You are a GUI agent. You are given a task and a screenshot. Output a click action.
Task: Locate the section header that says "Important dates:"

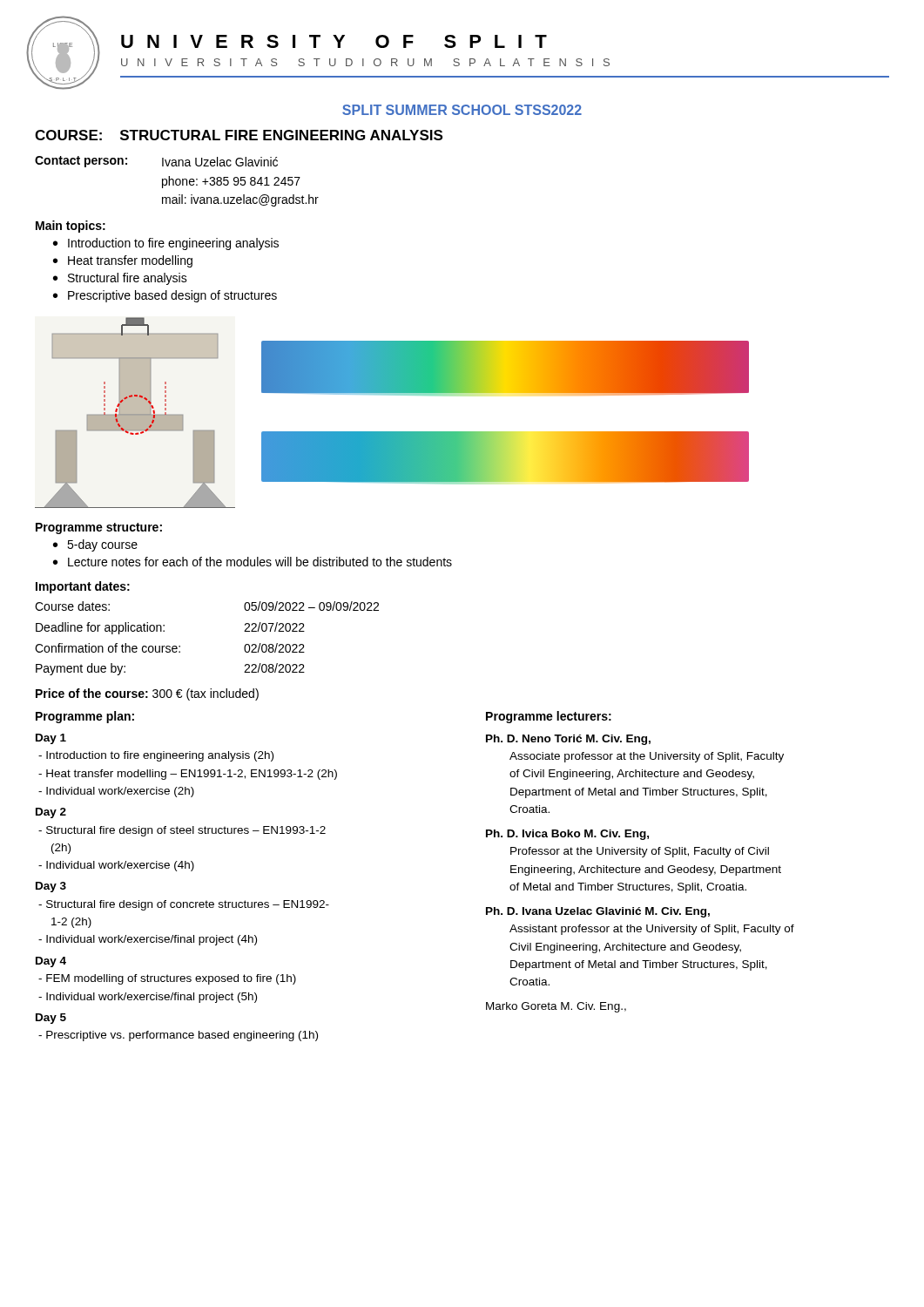point(83,586)
